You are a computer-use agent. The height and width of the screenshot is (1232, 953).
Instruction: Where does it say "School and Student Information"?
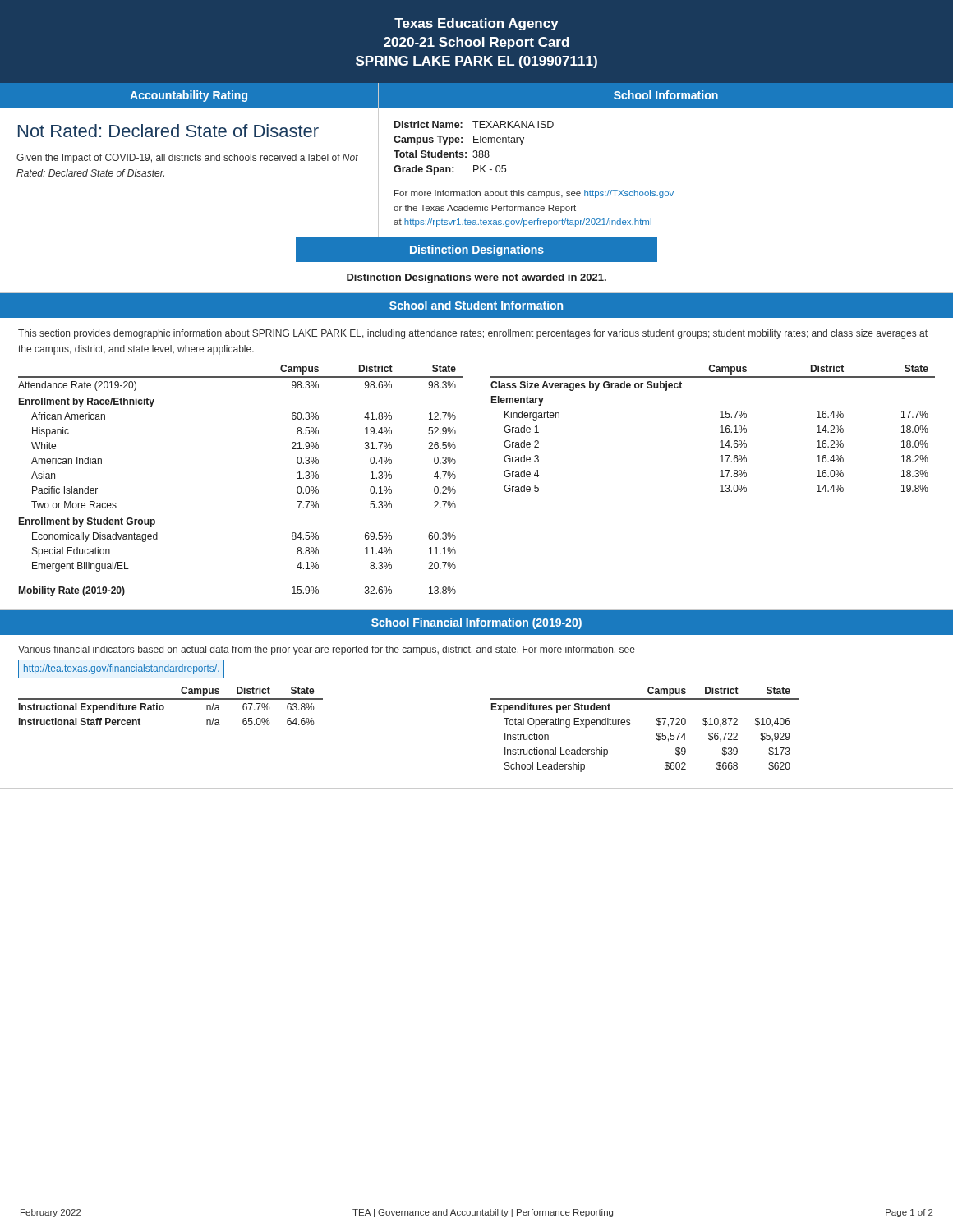476,306
